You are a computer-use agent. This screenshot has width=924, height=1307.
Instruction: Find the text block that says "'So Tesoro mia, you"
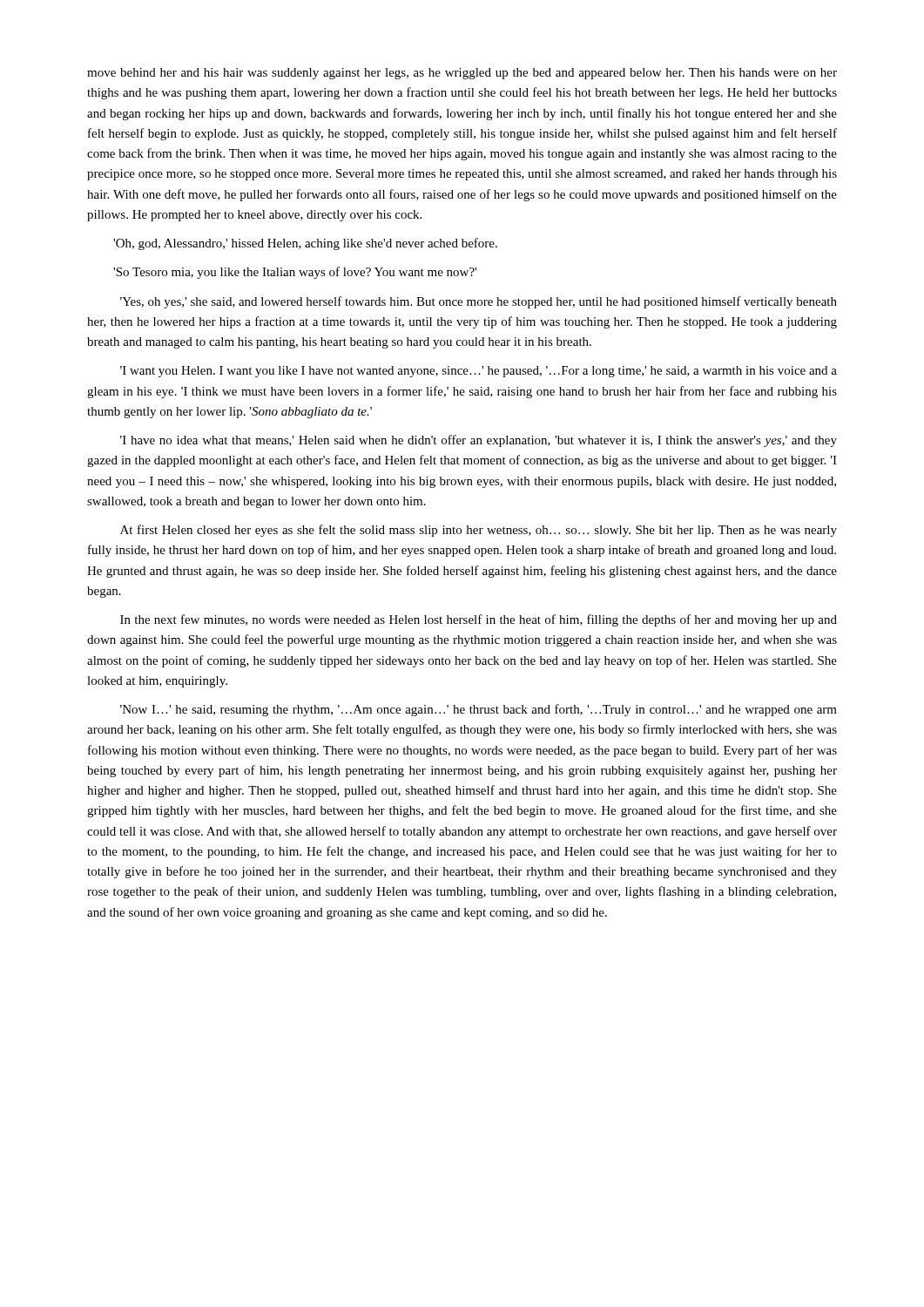[475, 273]
